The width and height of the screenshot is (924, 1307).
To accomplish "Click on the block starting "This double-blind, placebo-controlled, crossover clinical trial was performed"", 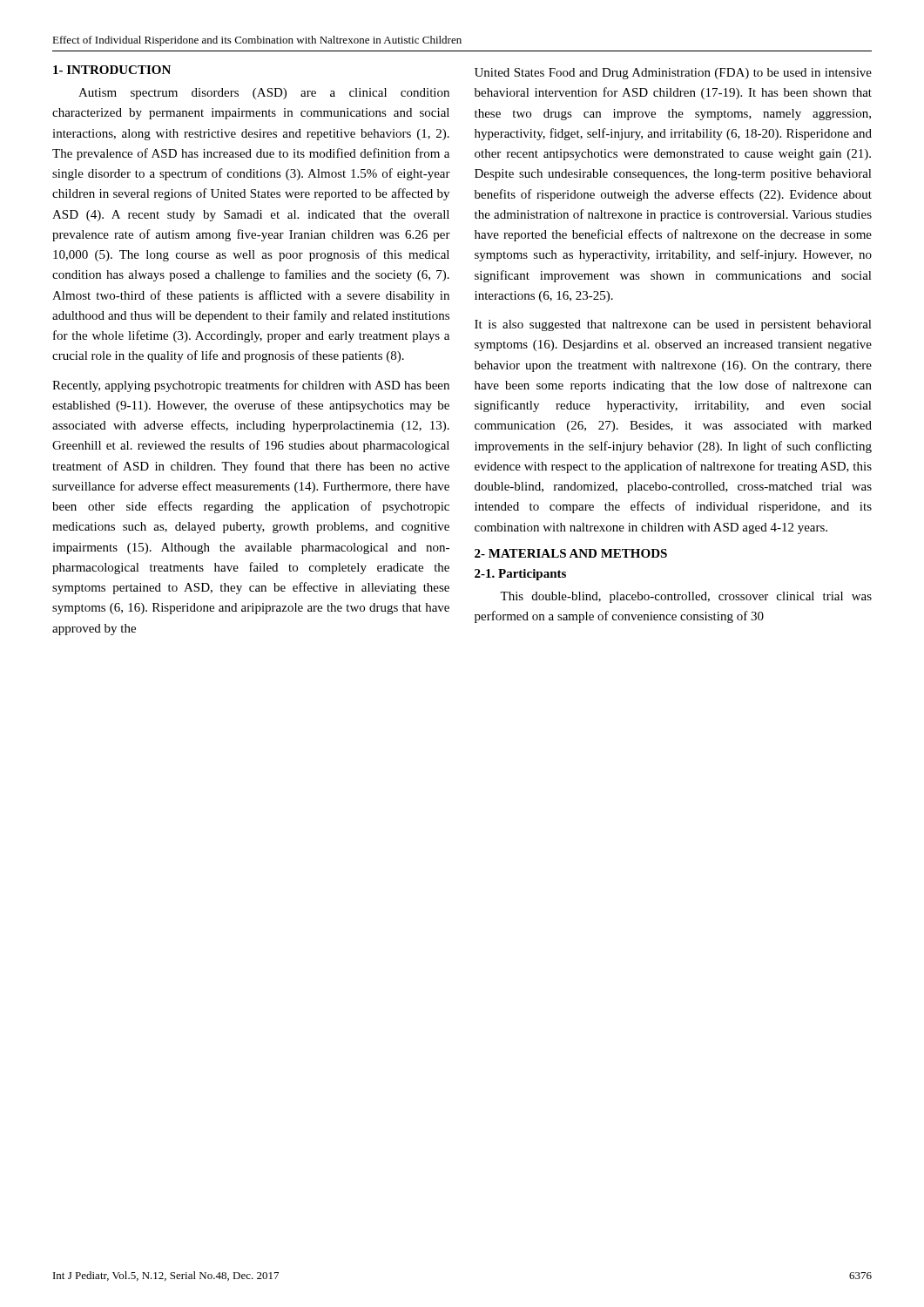I will click(x=673, y=606).
